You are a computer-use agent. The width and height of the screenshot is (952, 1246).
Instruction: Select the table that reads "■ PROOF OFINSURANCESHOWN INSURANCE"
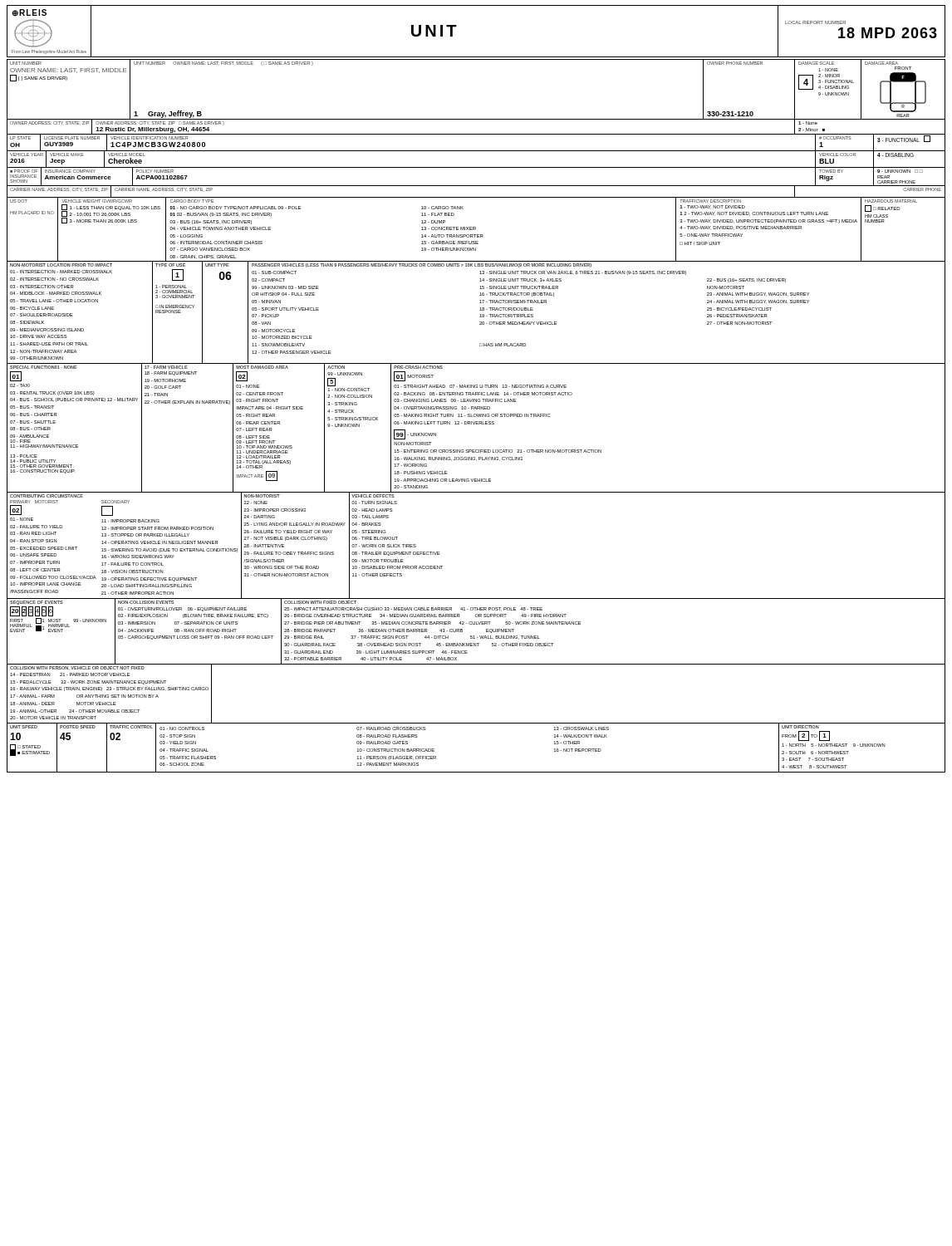click(476, 176)
